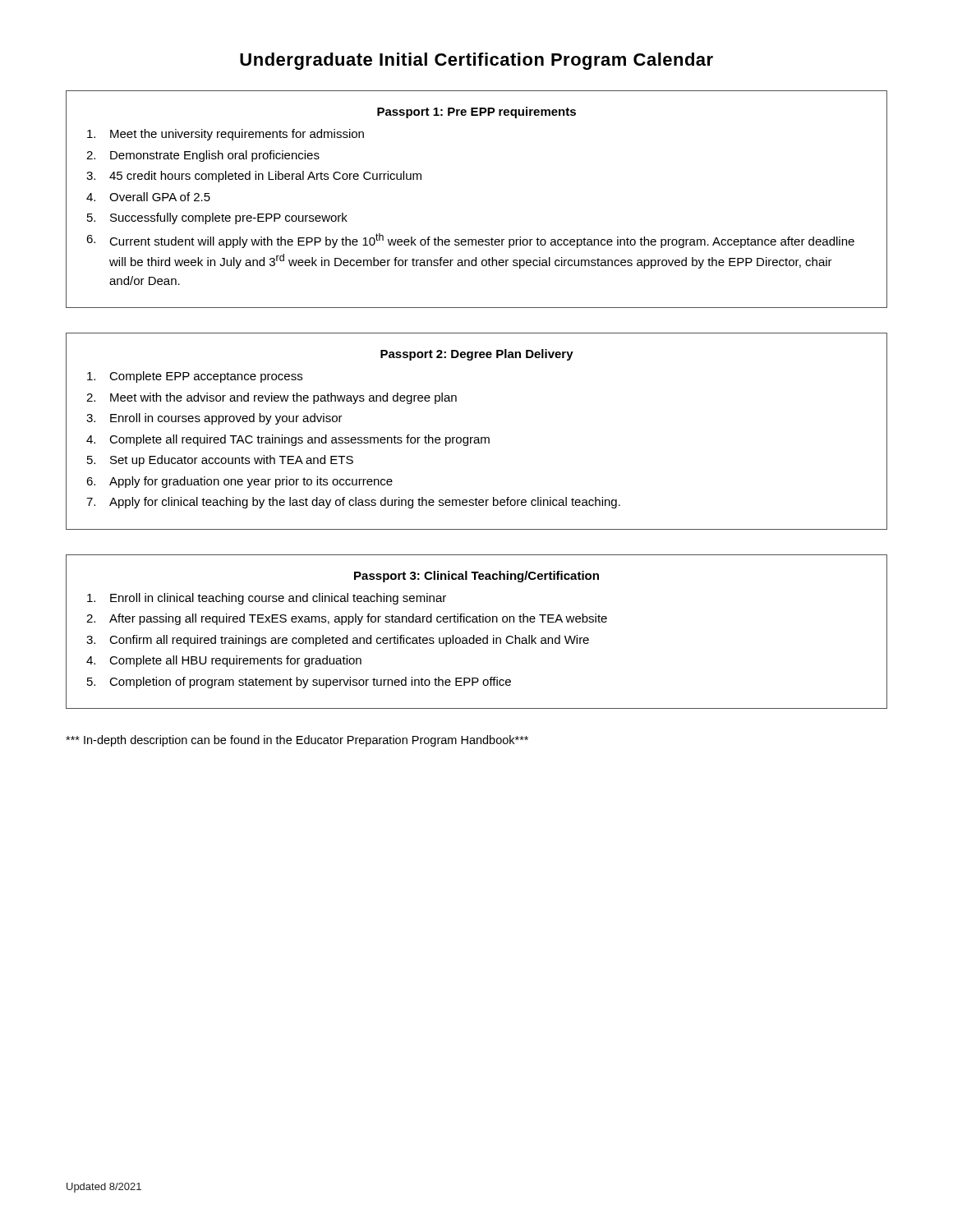The width and height of the screenshot is (953, 1232).
Task: Click on the block starting "Enroll in clinical teaching course and clinical"
Action: click(267, 599)
